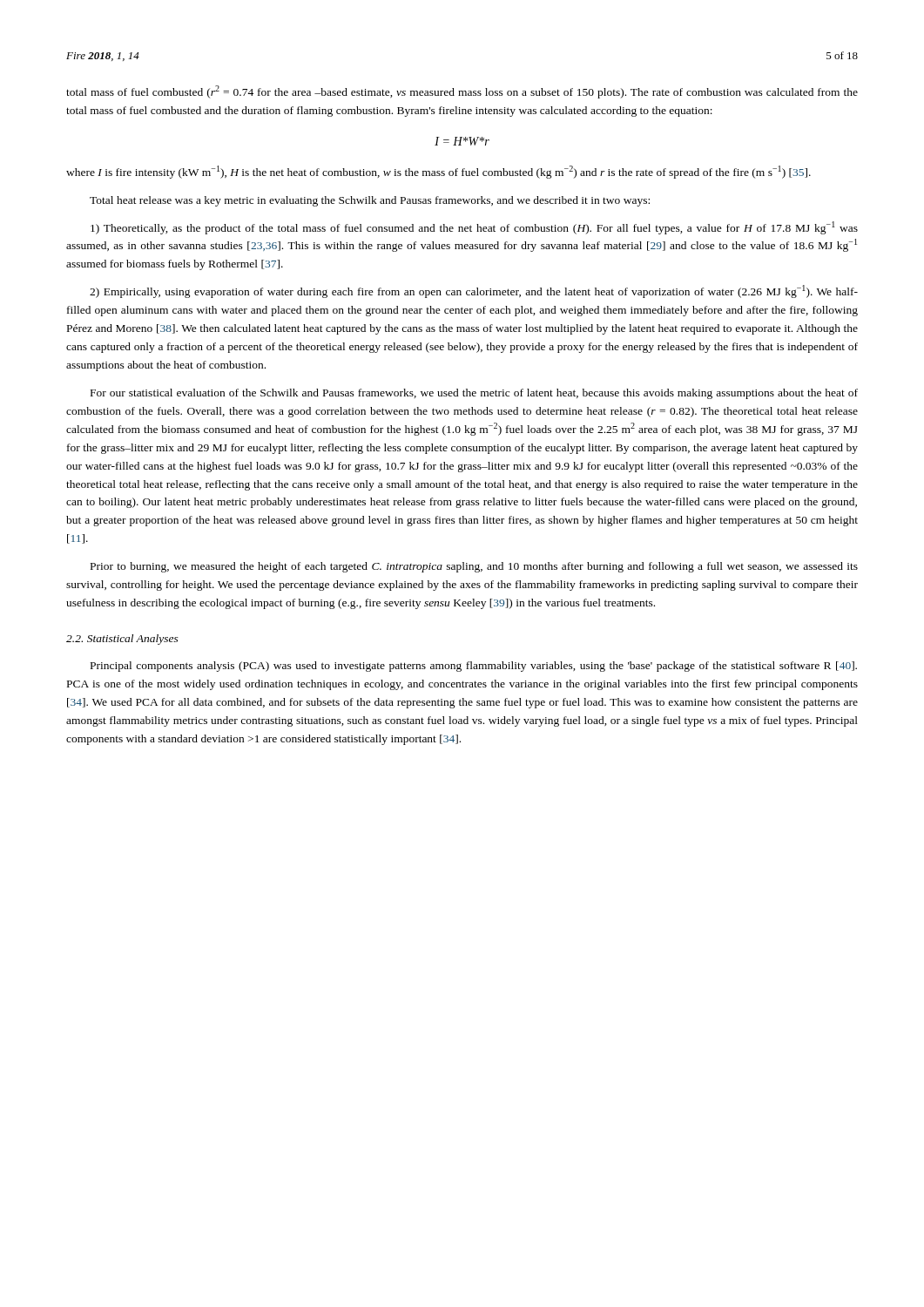Click on the text starting "I = H*W*r"

[x=462, y=142]
